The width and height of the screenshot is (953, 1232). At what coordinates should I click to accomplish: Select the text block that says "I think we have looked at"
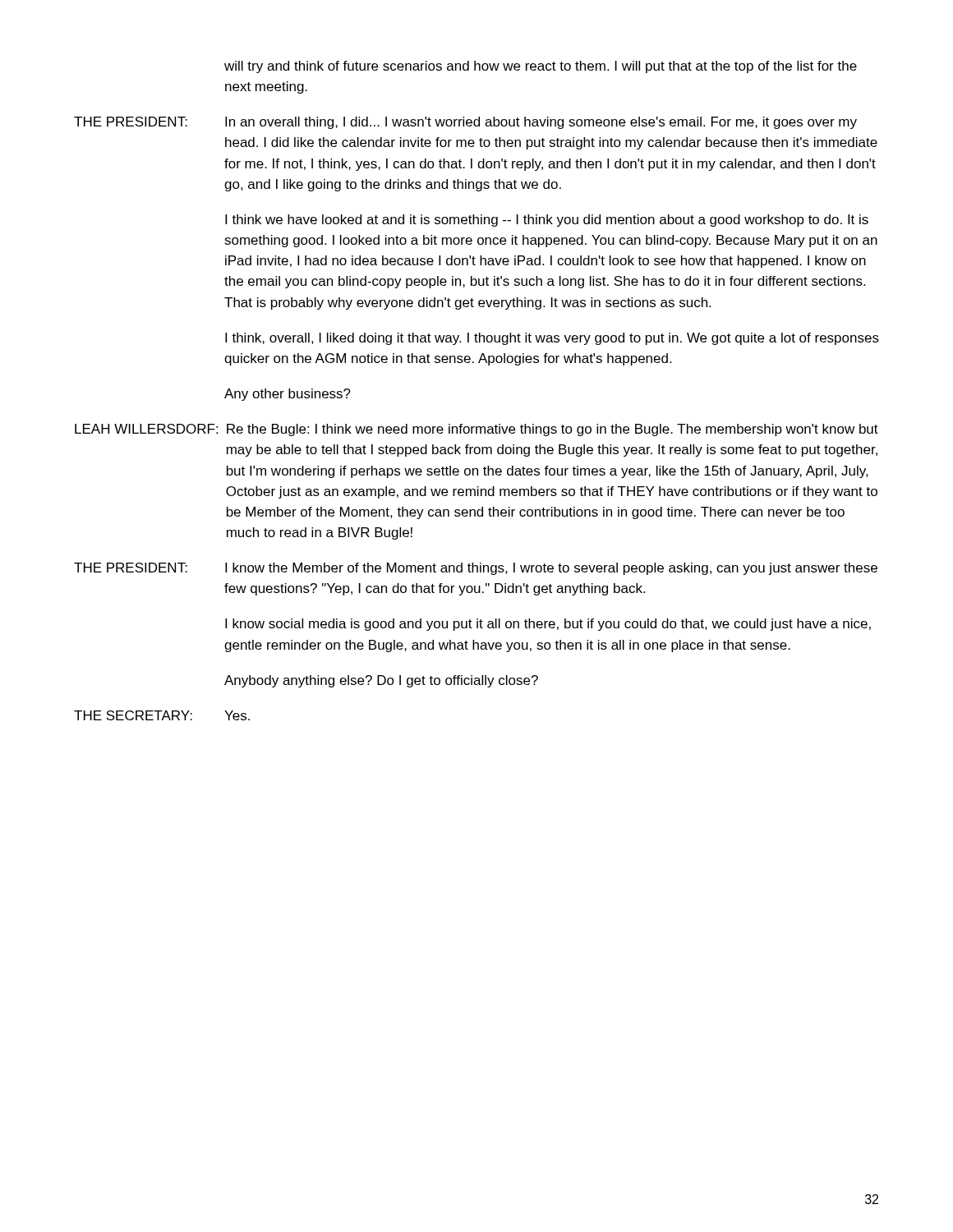pyautogui.click(x=551, y=261)
